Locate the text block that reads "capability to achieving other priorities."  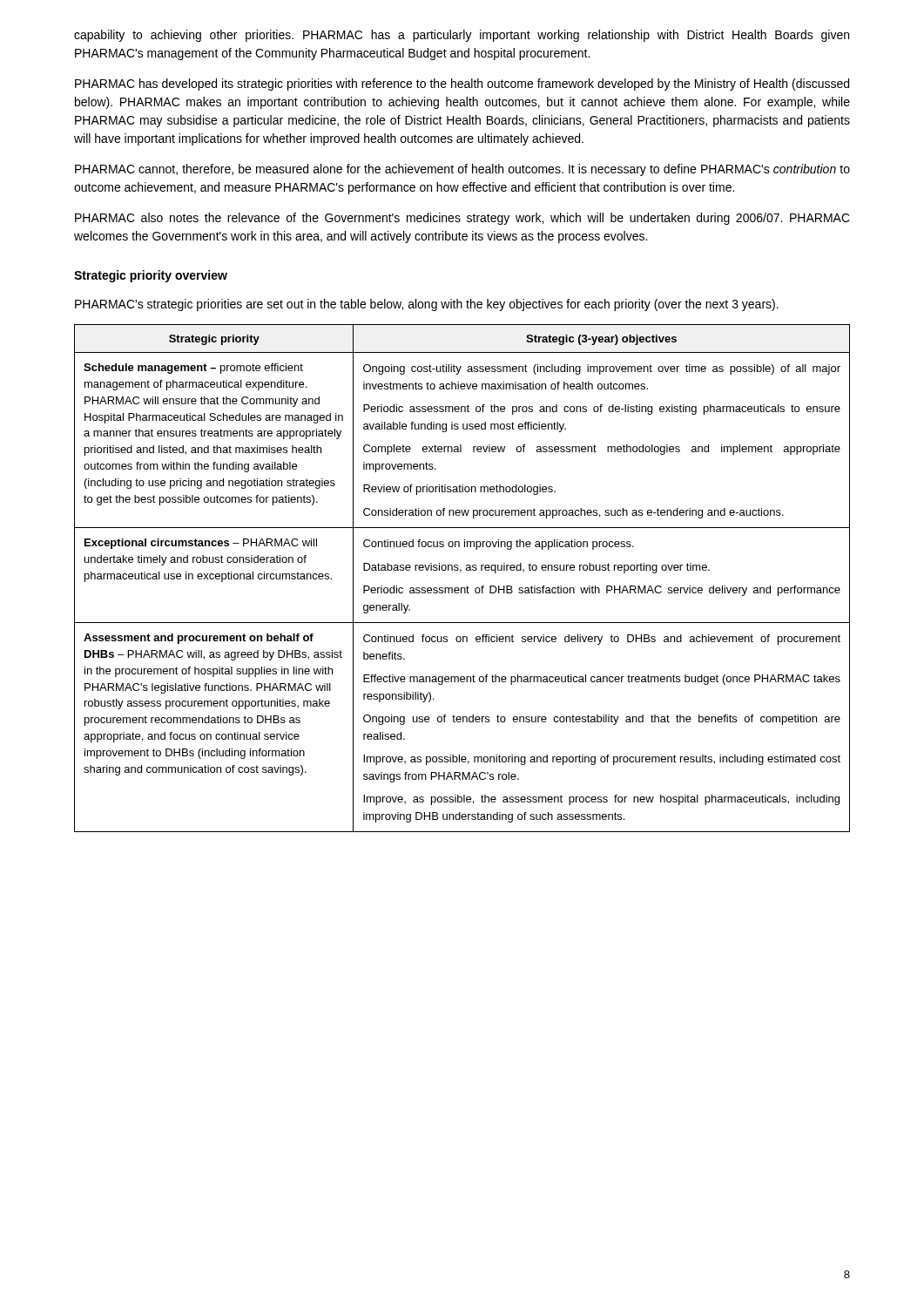pos(462,44)
